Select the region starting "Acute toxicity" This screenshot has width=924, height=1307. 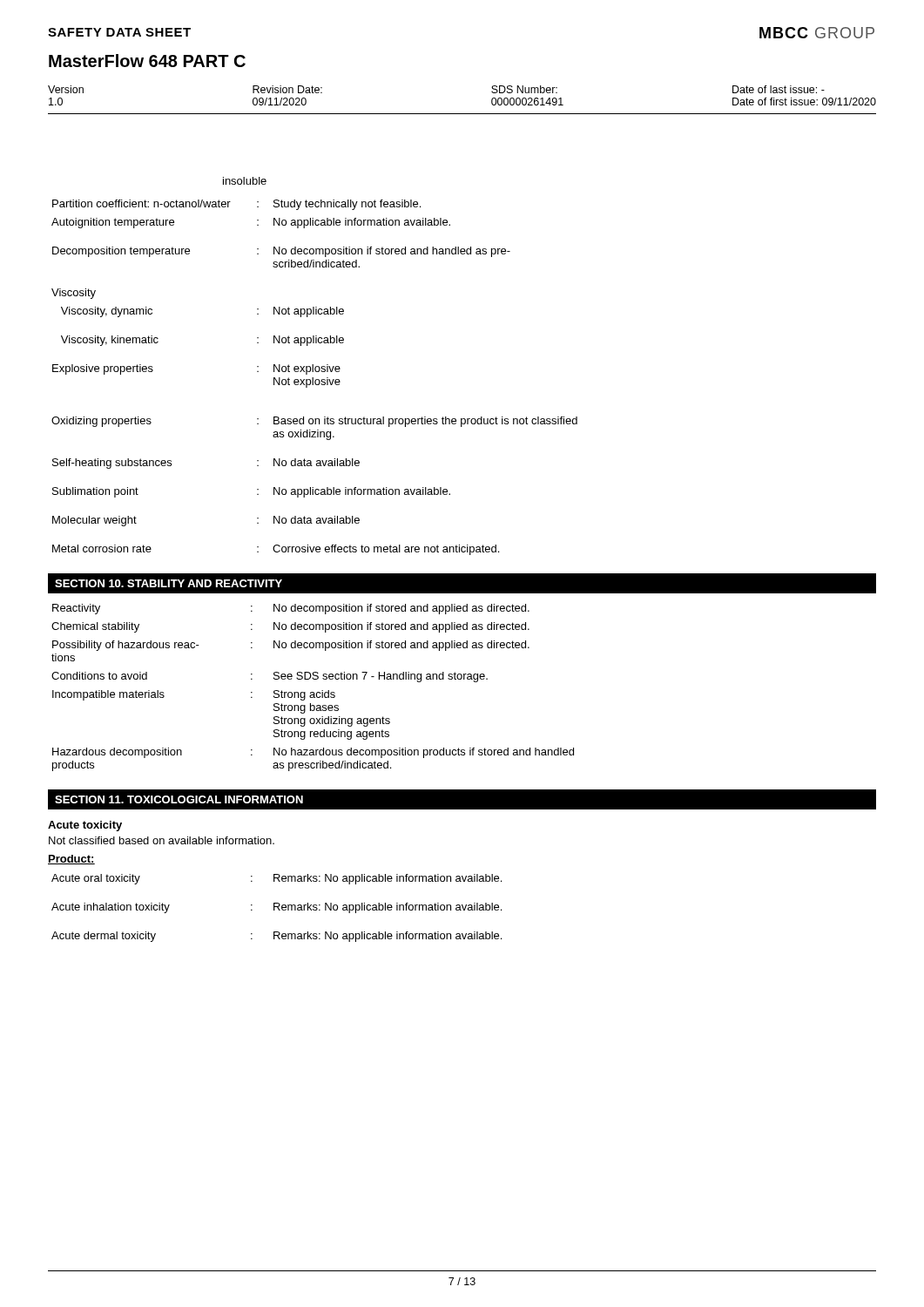85,825
